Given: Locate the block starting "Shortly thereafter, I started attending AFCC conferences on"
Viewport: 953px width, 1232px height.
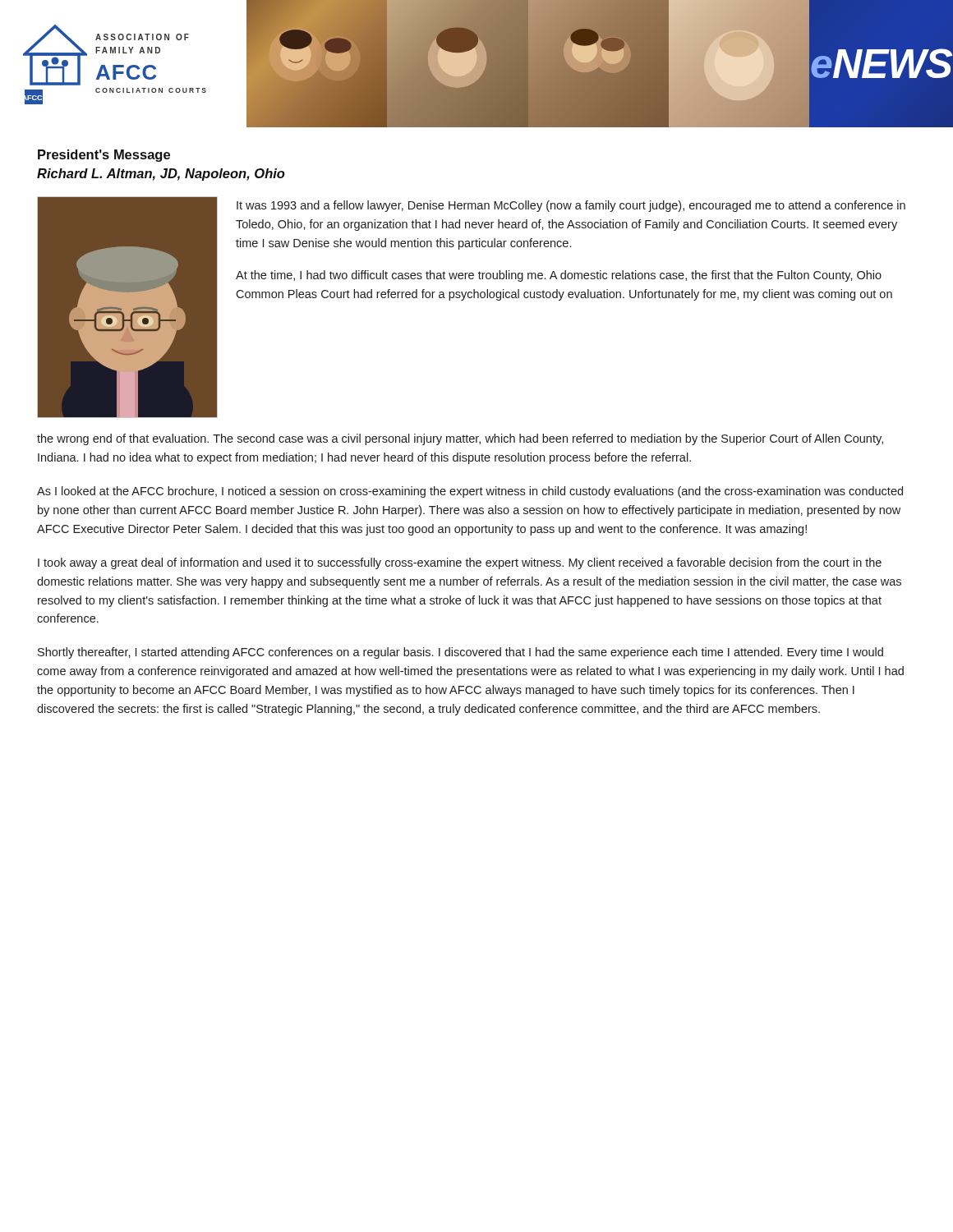Looking at the screenshot, I should tap(471, 681).
